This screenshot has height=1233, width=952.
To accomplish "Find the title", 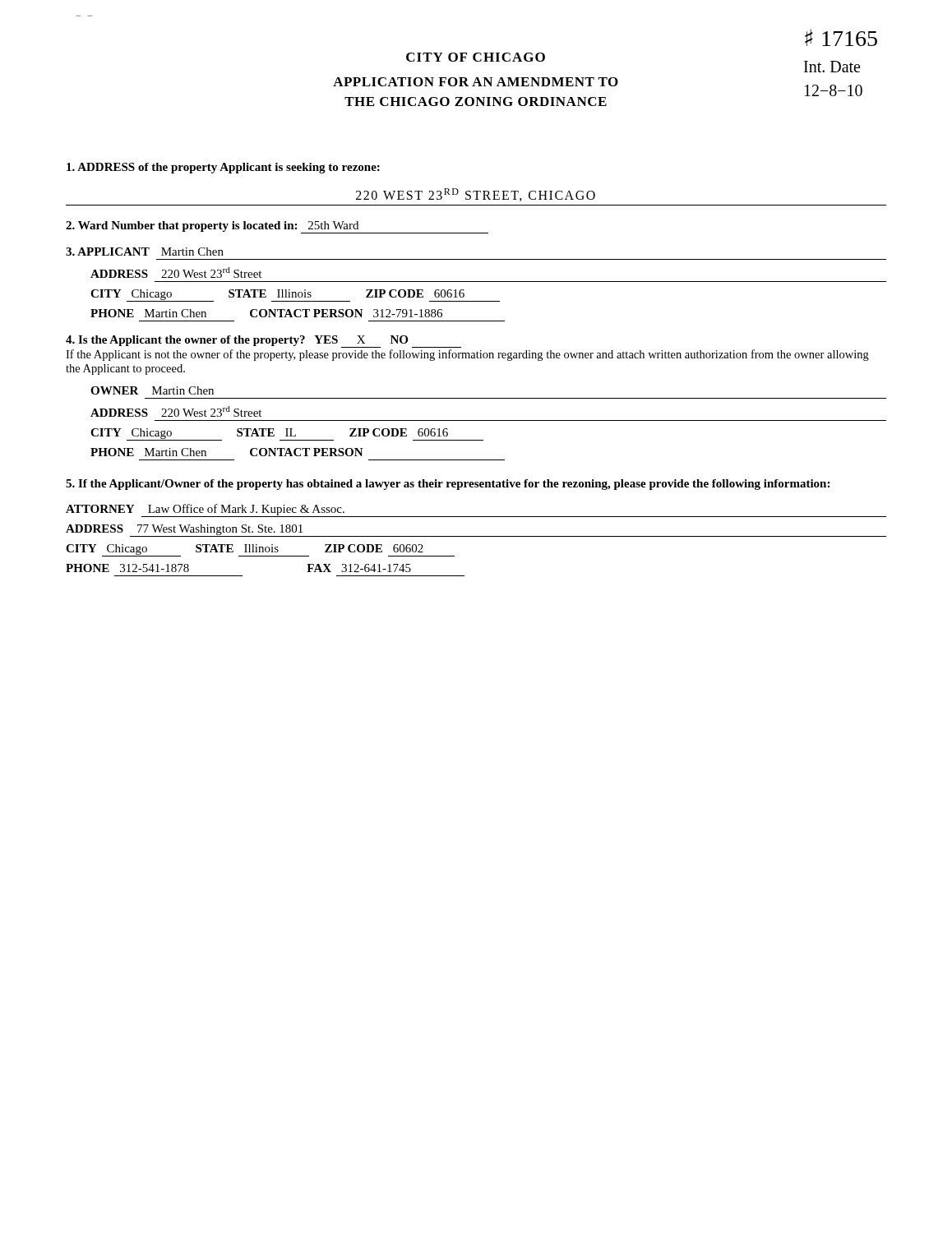I will (x=476, y=80).
